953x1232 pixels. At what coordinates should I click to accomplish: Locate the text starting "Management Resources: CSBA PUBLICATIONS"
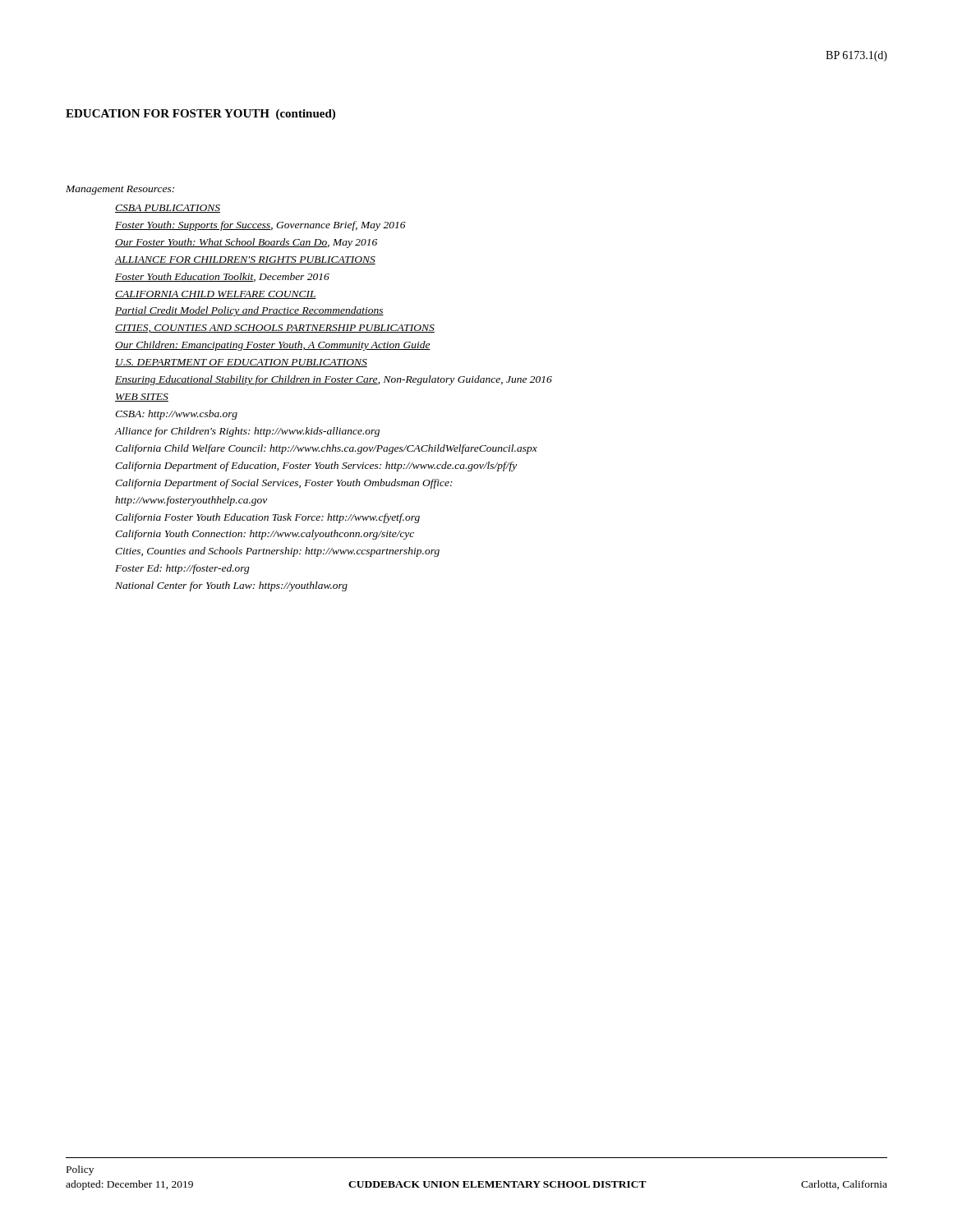pyautogui.click(x=476, y=388)
